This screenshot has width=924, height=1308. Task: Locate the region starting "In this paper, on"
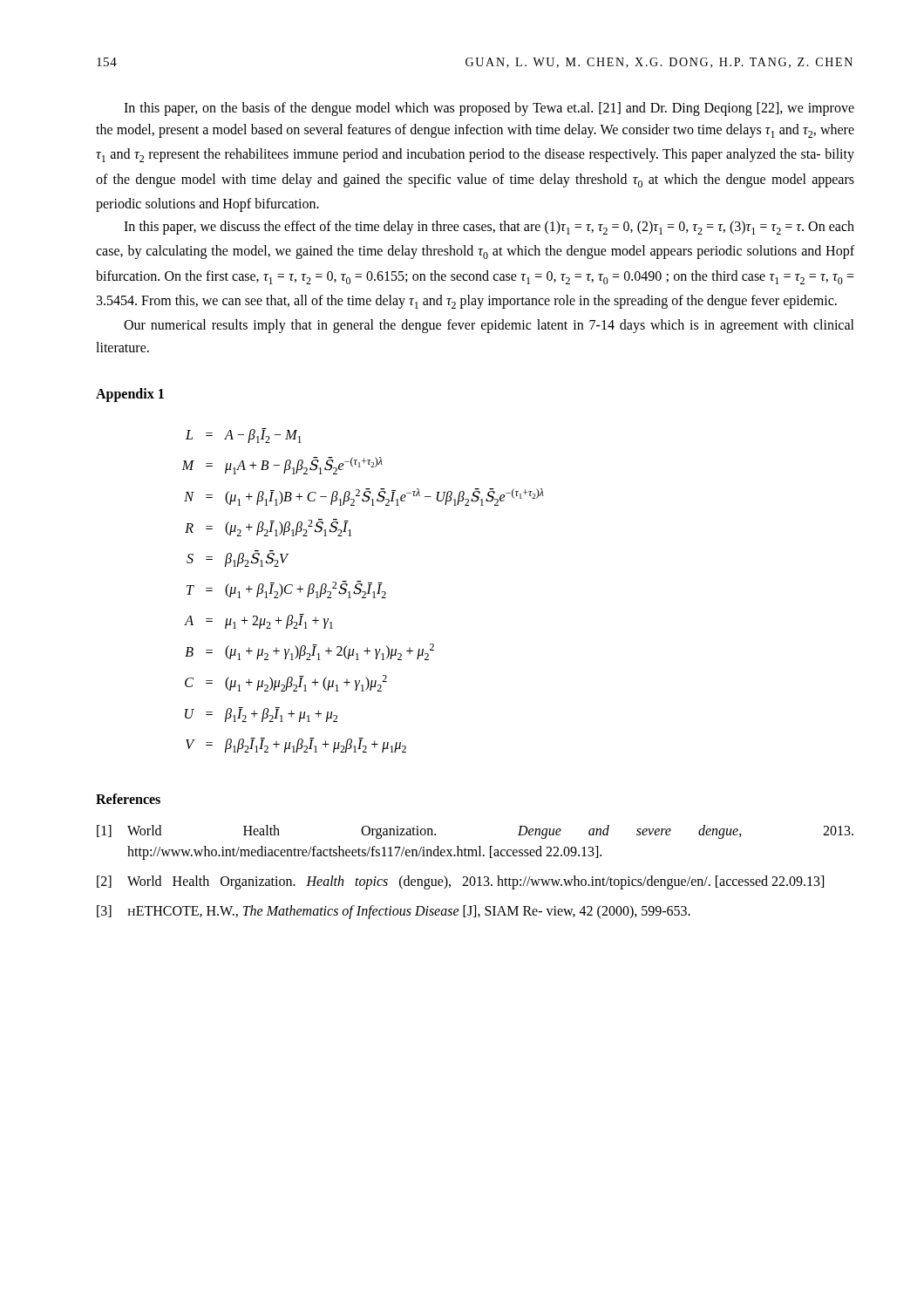(475, 156)
